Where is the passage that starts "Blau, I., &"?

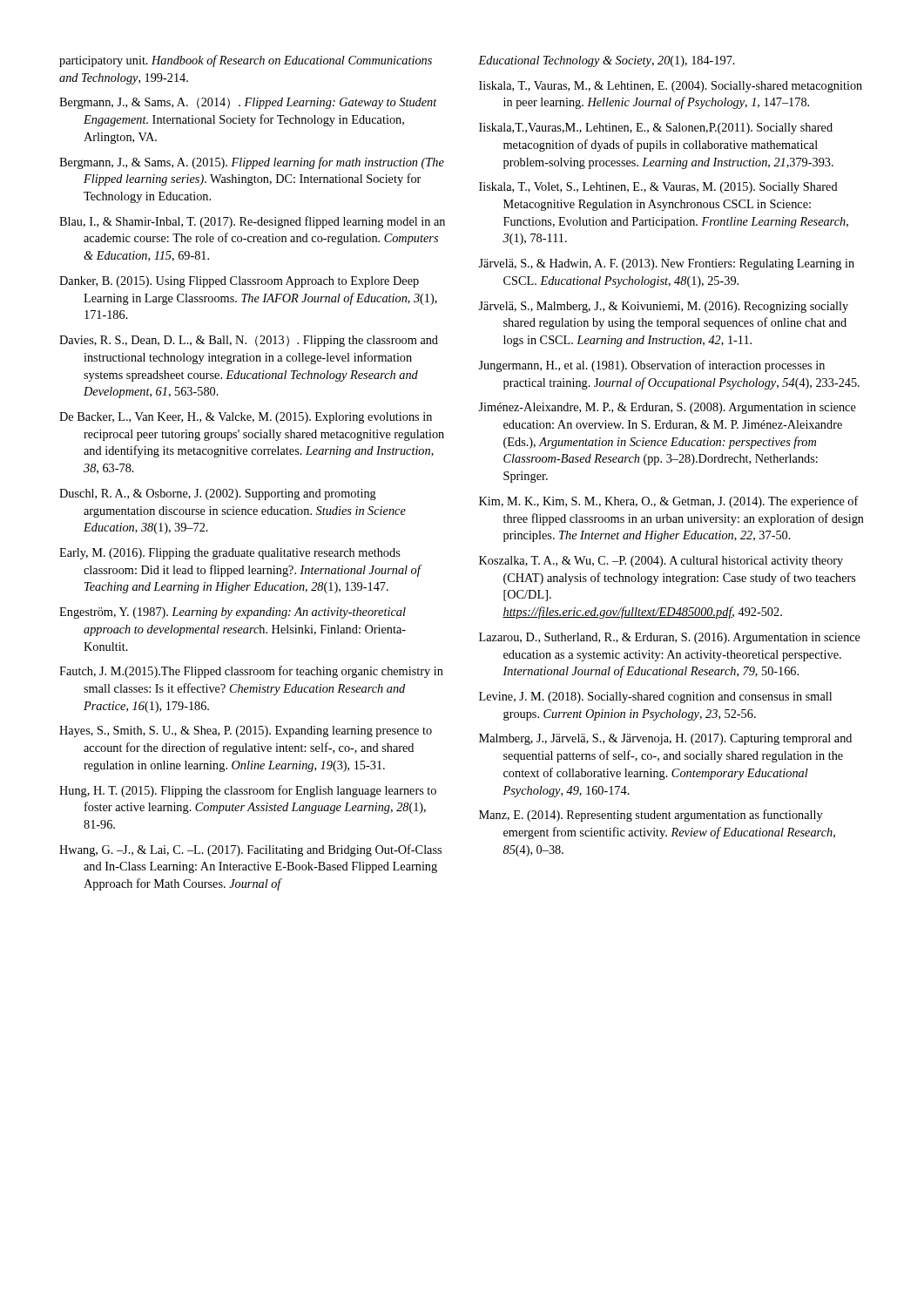[252, 238]
